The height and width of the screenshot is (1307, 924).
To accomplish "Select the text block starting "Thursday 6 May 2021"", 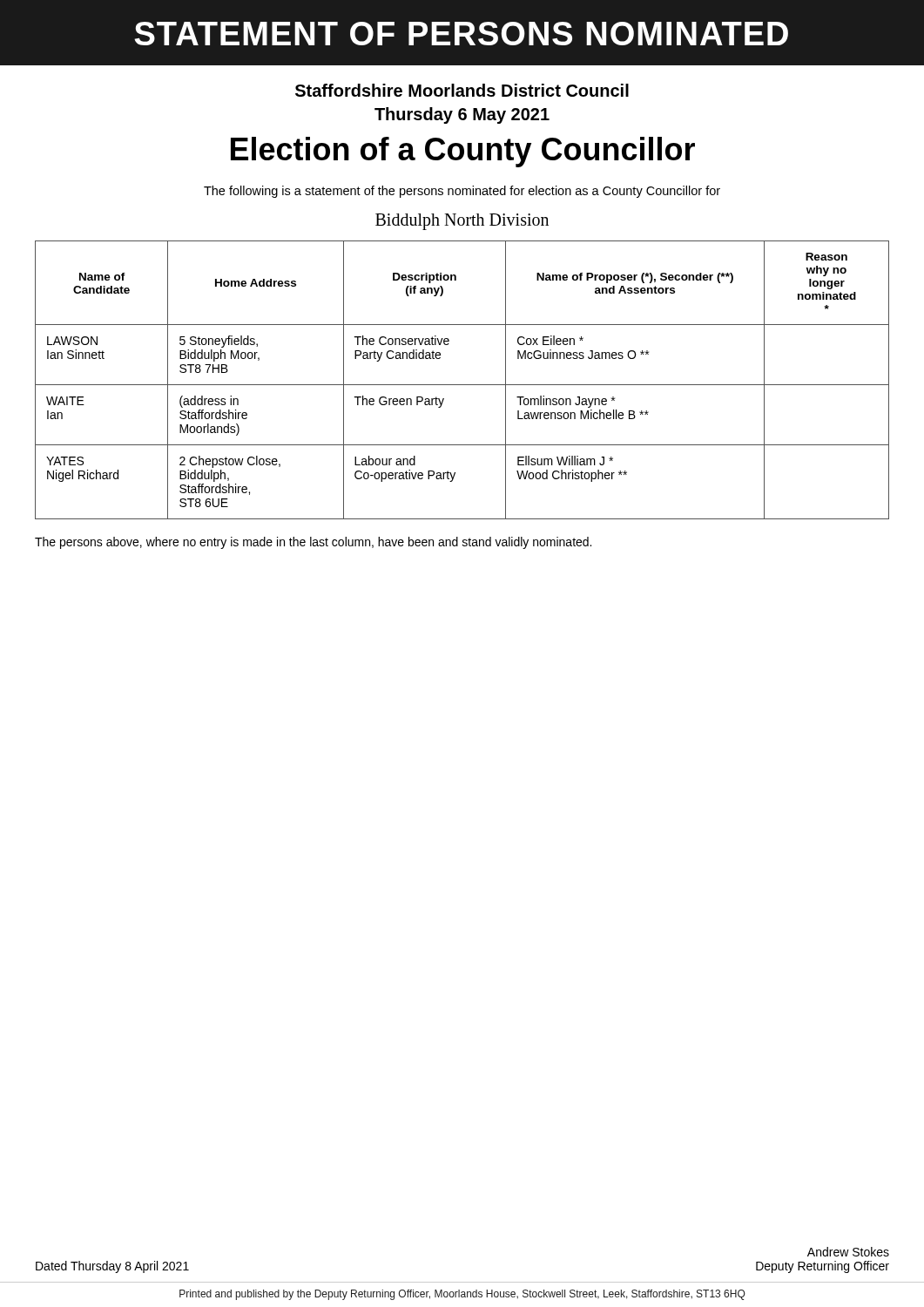I will (462, 114).
